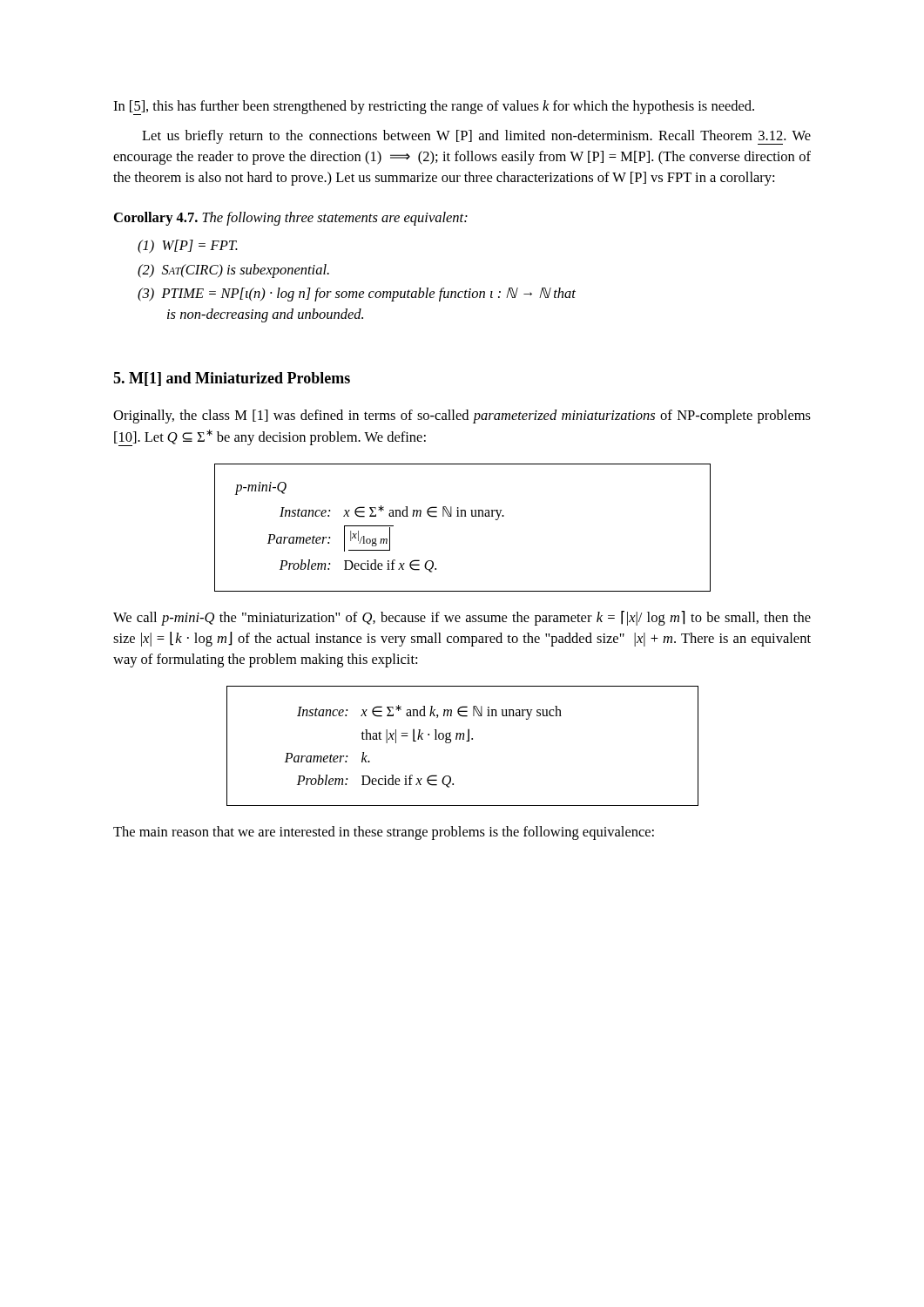Viewport: 924px width, 1307px height.
Task: Find the region starting "5. M[1] and Miniaturized Problems"
Action: point(232,378)
